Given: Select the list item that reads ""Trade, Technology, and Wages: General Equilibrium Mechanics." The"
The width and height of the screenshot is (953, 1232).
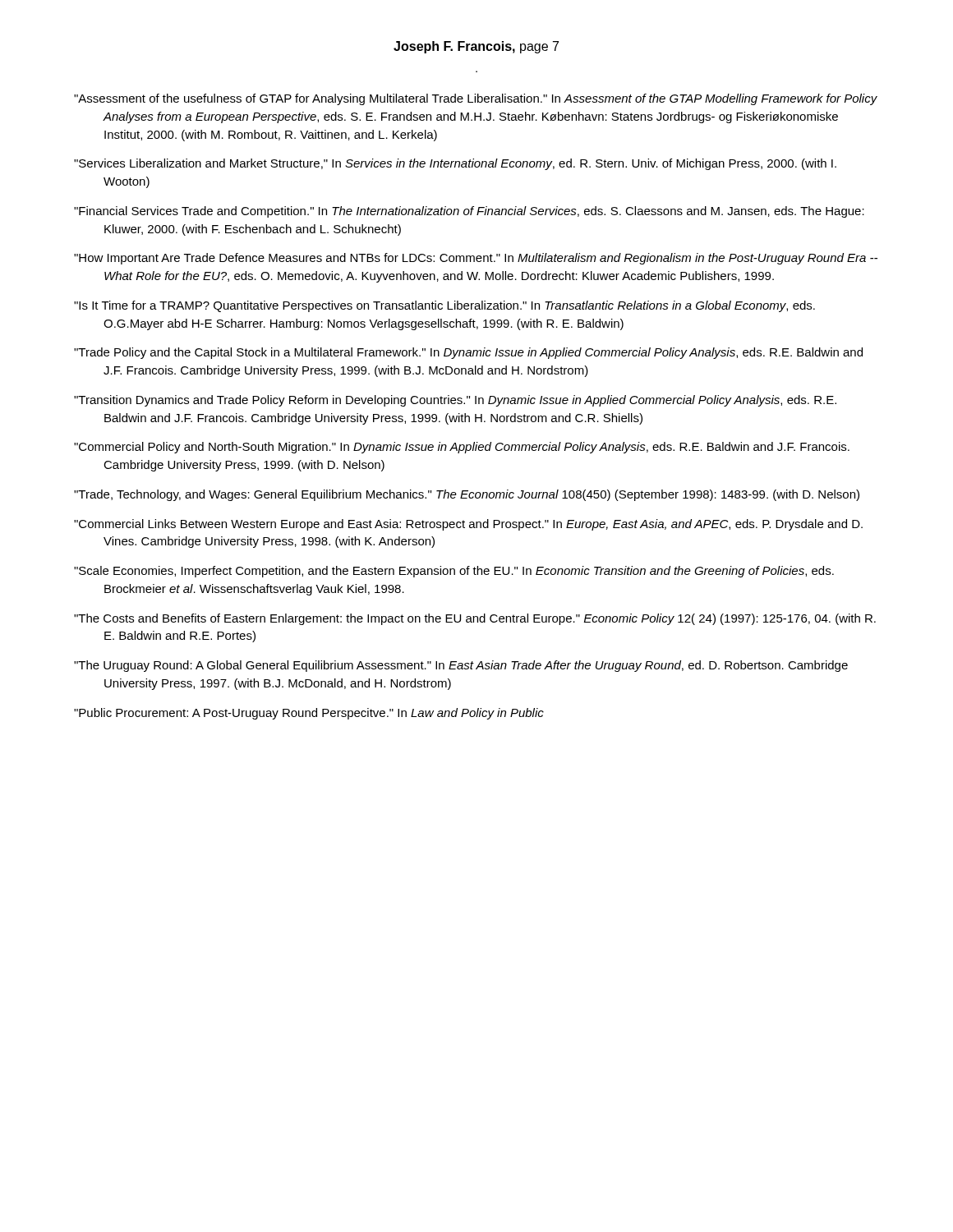Looking at the screenshot, I should [467, 494].
